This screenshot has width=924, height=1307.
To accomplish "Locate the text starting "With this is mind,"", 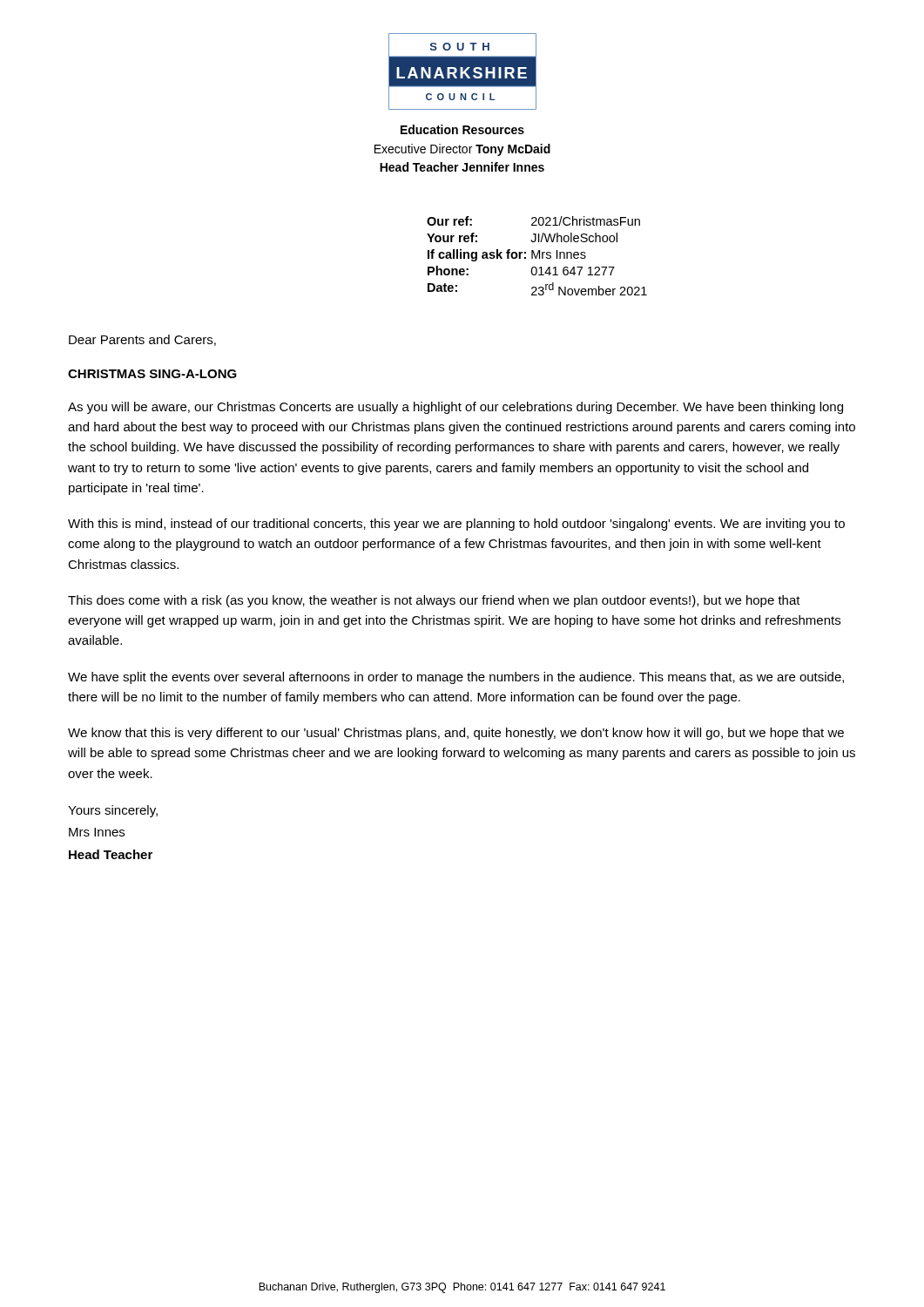I will [457, 544].
